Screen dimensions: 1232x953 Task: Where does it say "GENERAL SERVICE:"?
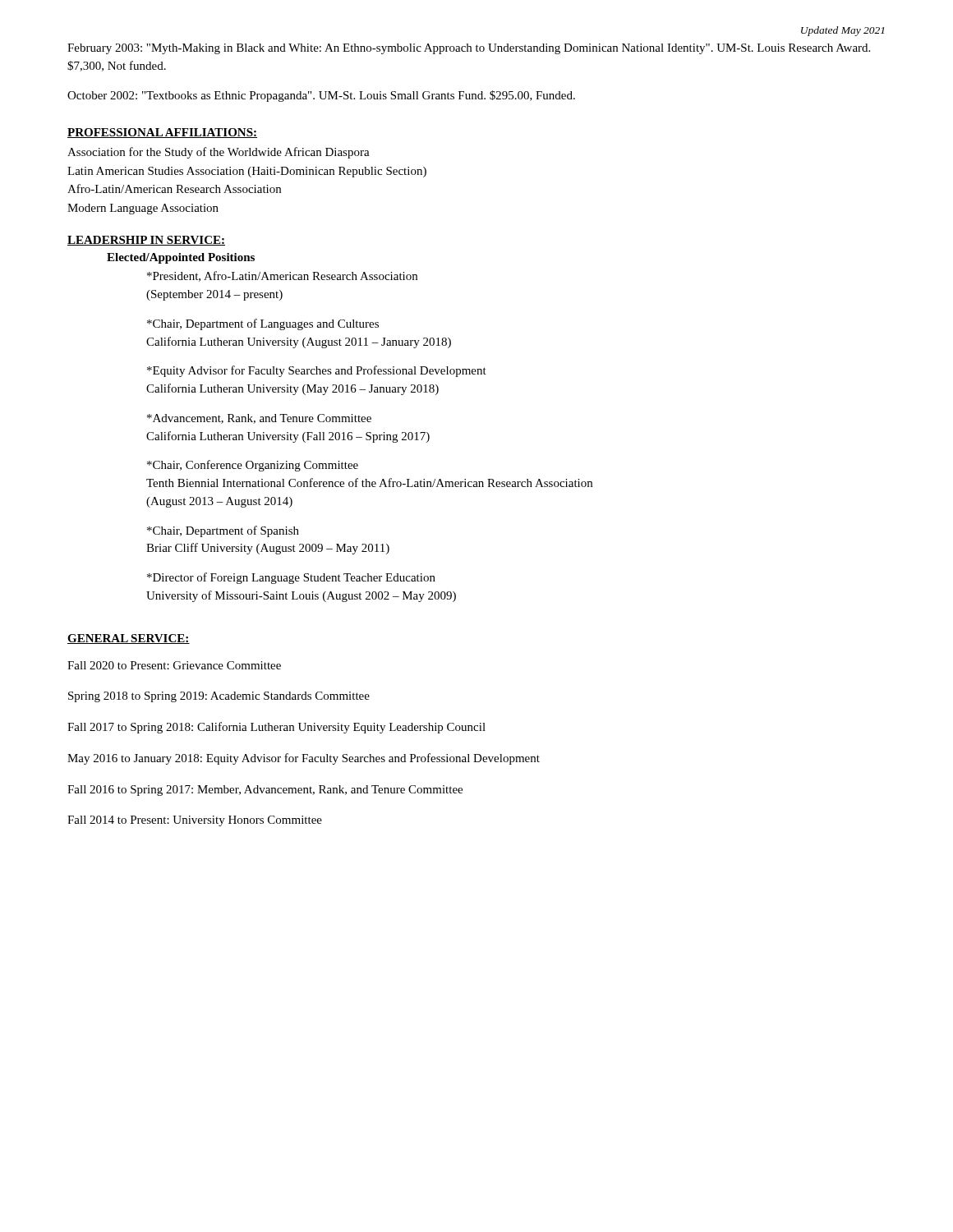tap(128, 638)
